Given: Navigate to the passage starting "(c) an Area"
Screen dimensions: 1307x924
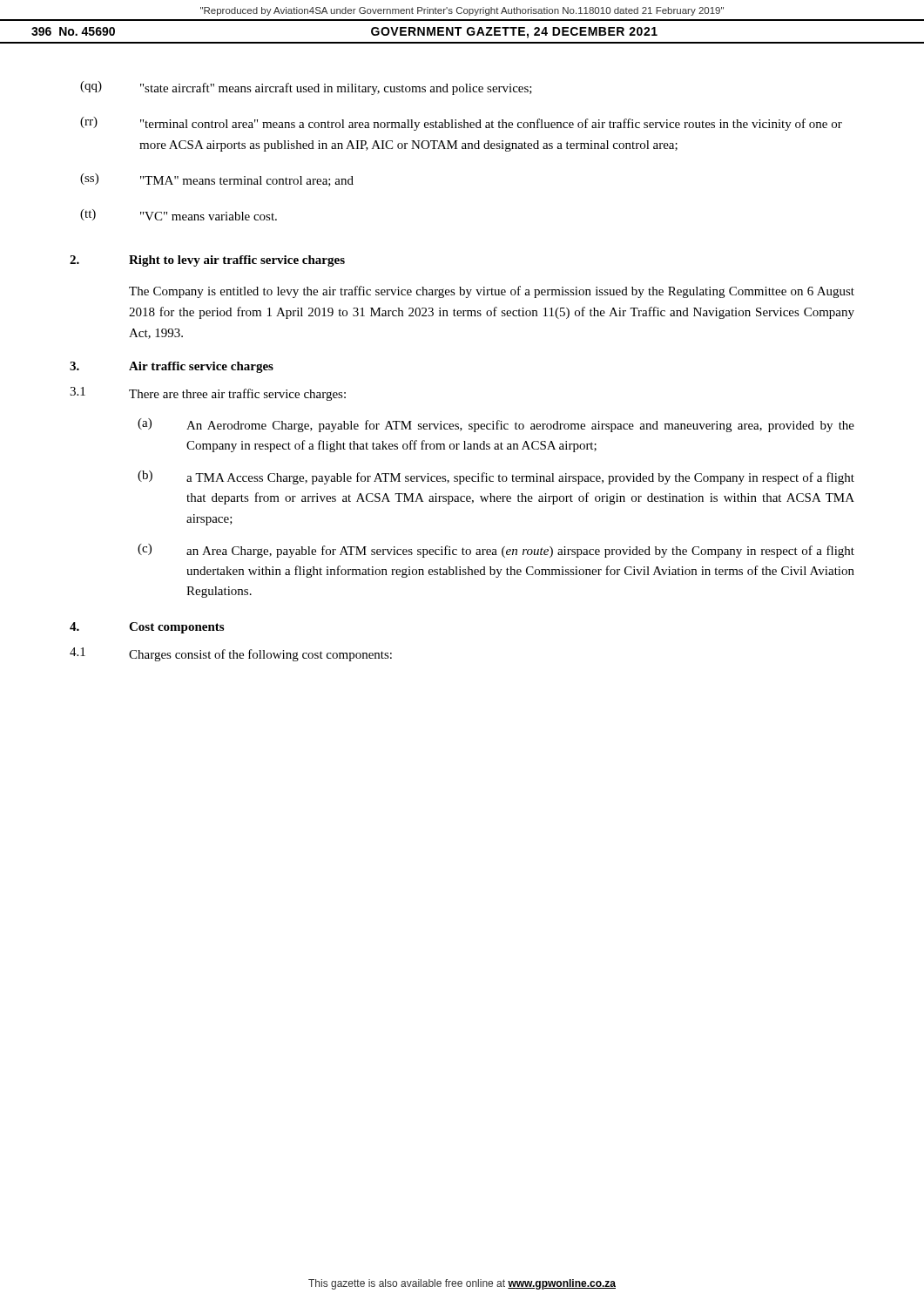Looking at the screenshot, I should 492,571.
